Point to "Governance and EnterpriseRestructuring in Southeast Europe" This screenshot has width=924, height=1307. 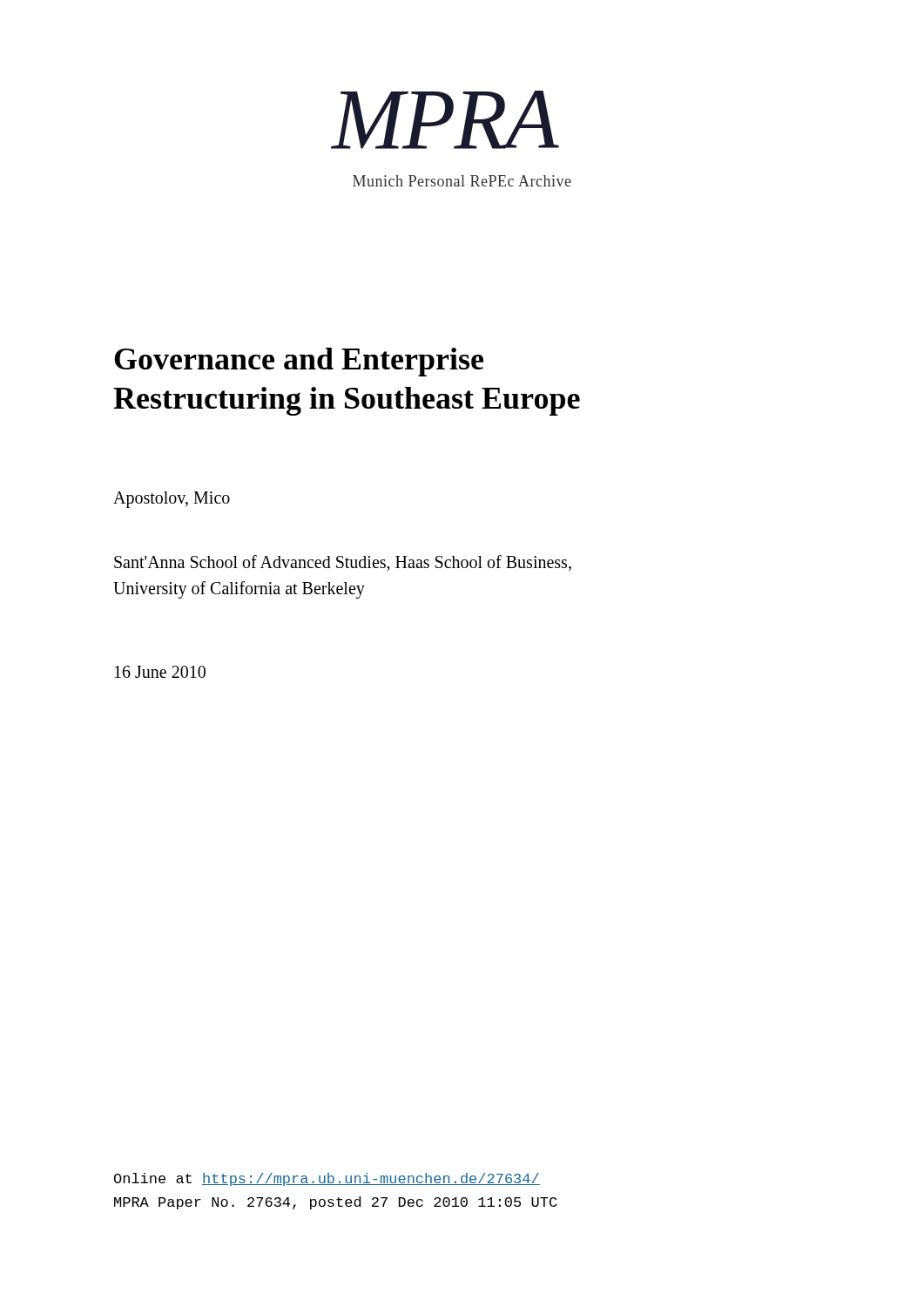pos(418,379)
